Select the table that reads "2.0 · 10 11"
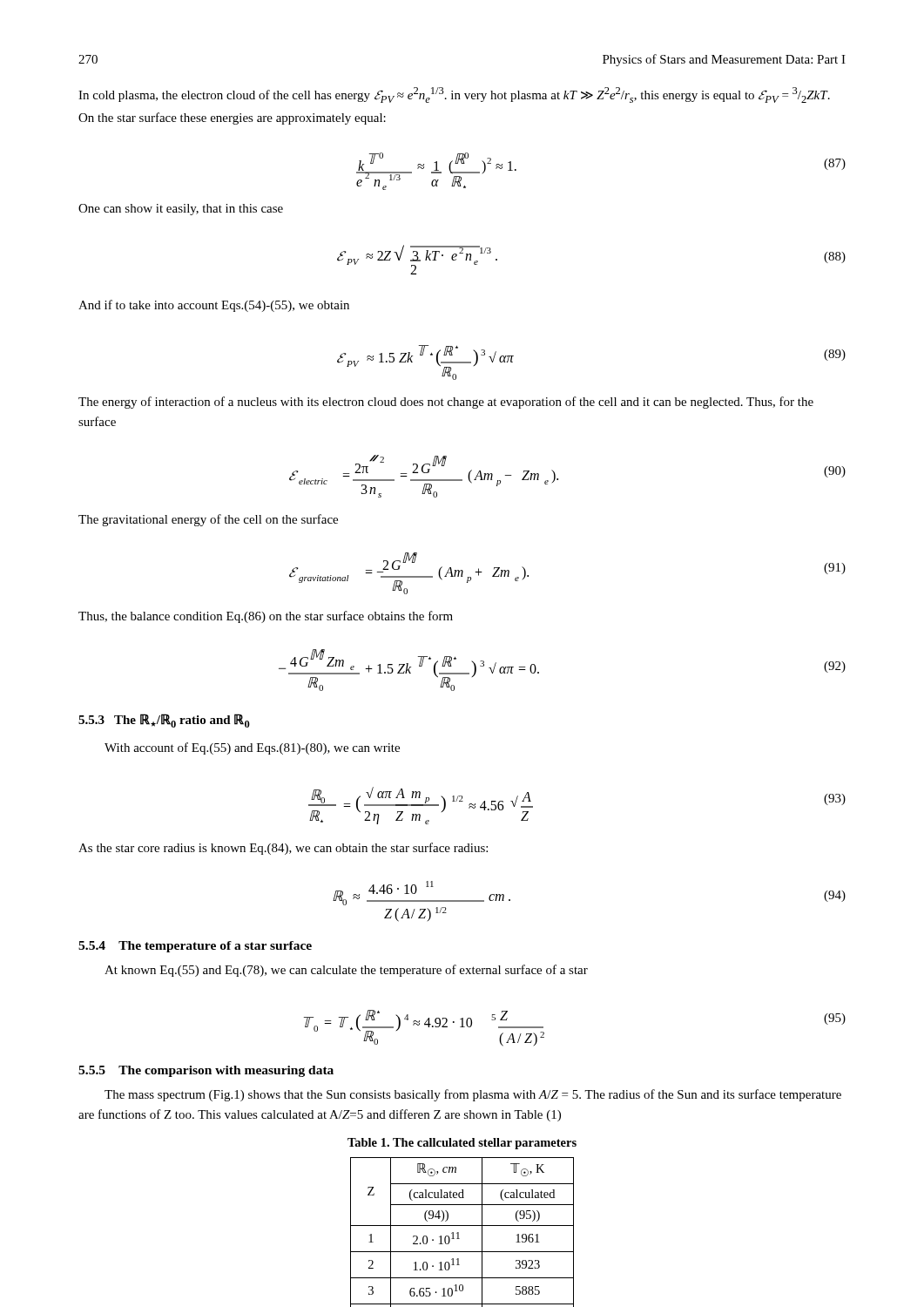 pos(462,1232)
